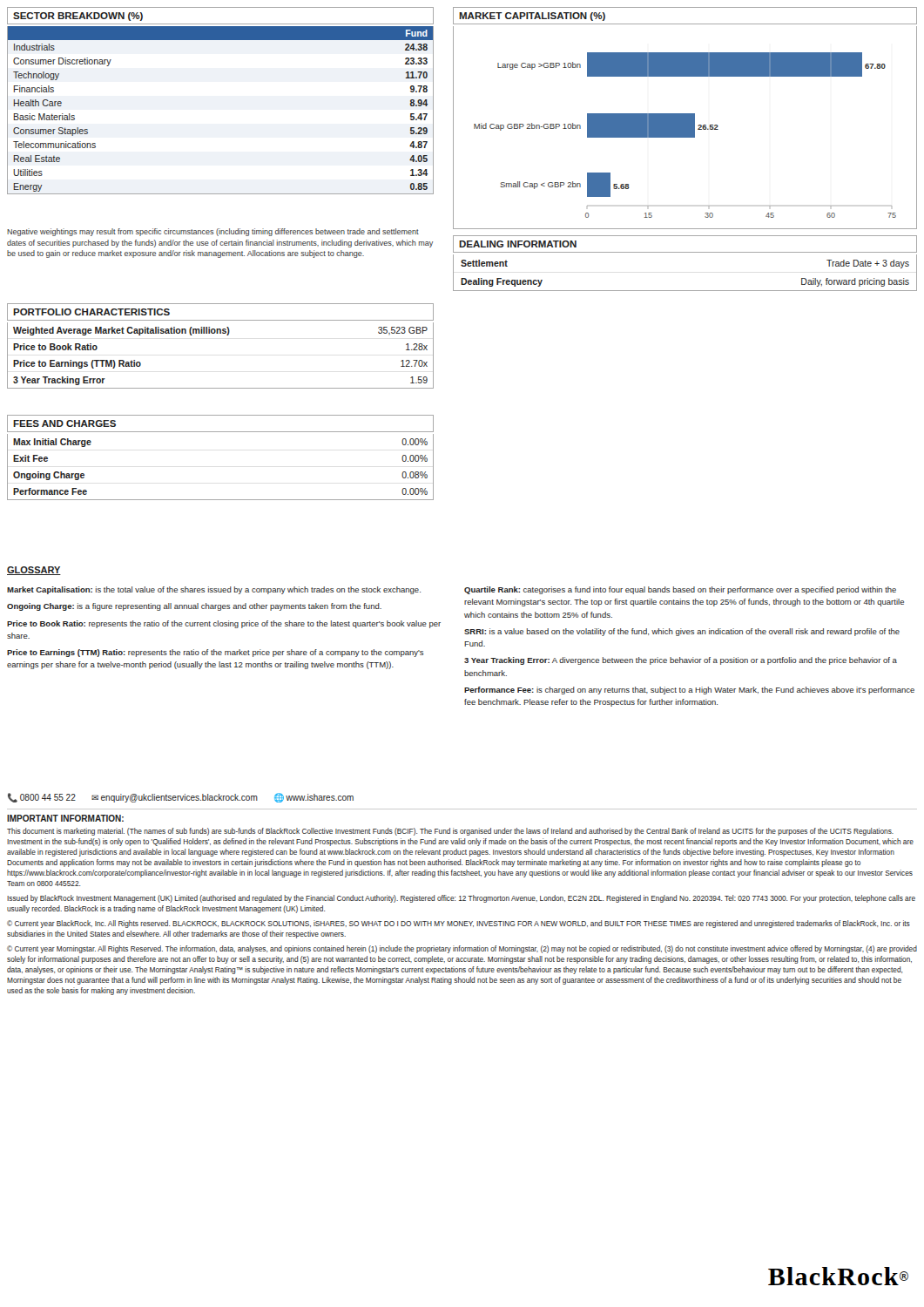Locate the section header that says "DEALING INFORMATION"
The height and width of the screenshot is (1307, 924).
[518, 244]
